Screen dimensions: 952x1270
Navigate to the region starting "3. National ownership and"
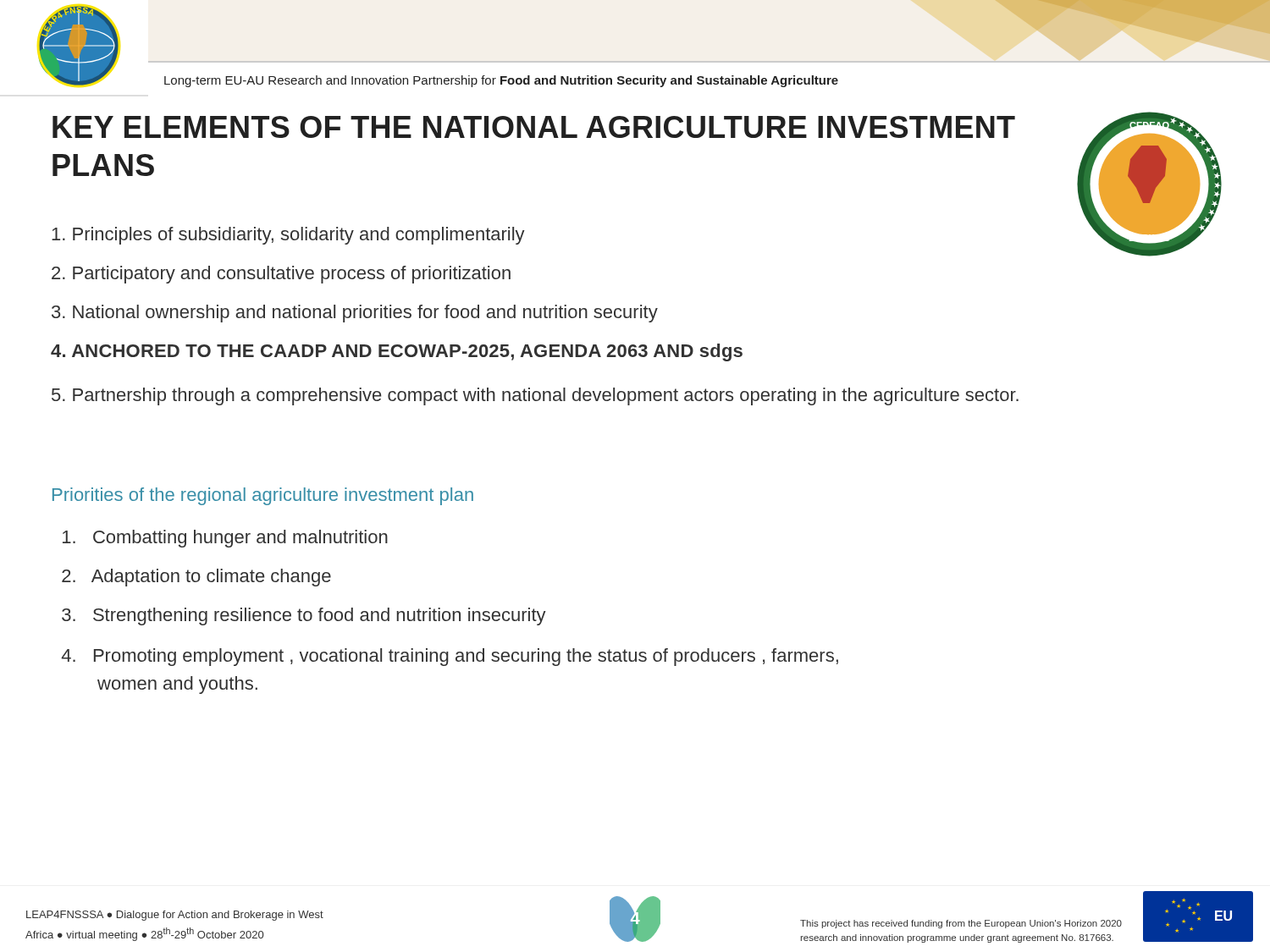(x=354, y=312)
